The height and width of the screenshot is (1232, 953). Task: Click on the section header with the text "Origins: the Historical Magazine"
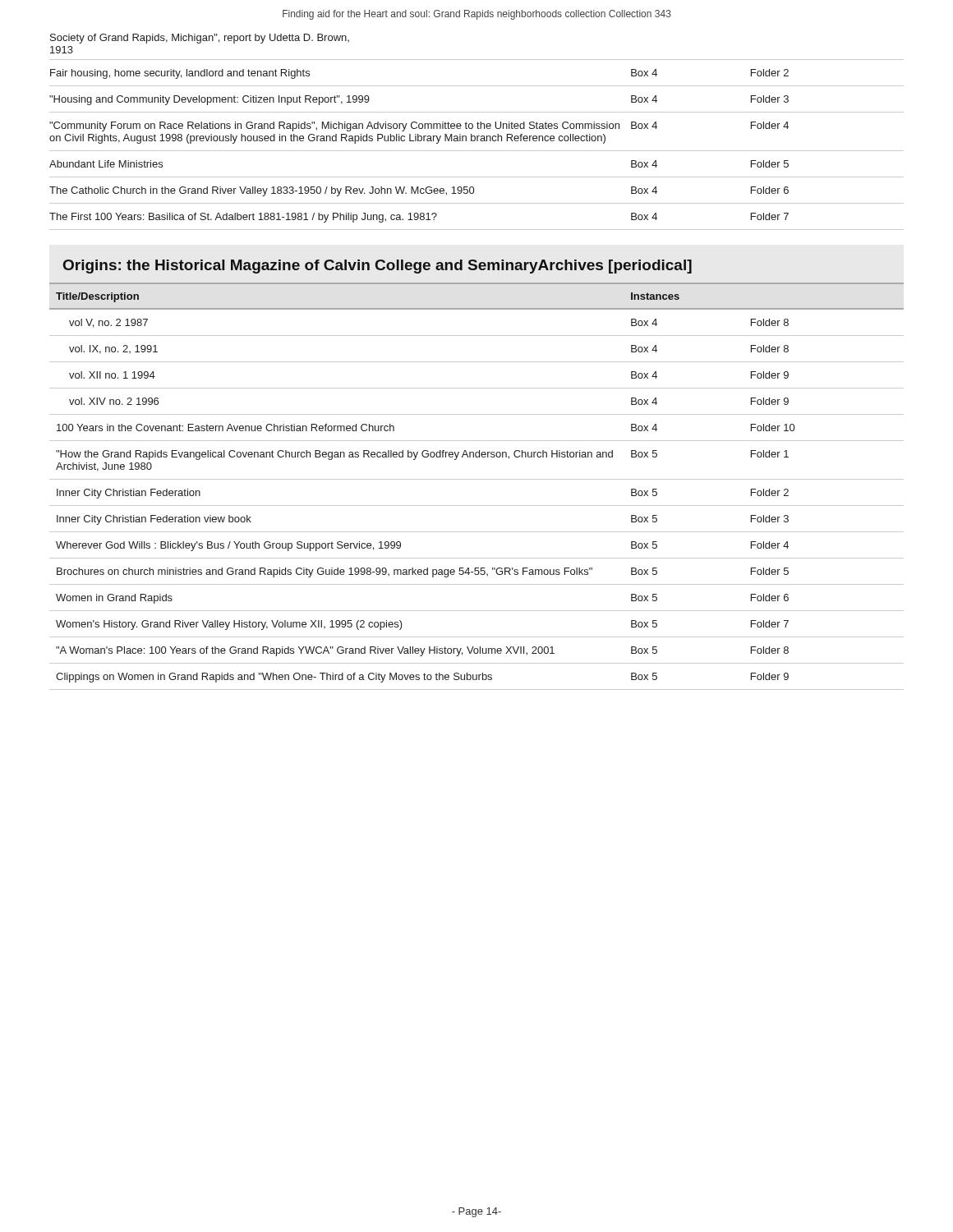point(476,265)
